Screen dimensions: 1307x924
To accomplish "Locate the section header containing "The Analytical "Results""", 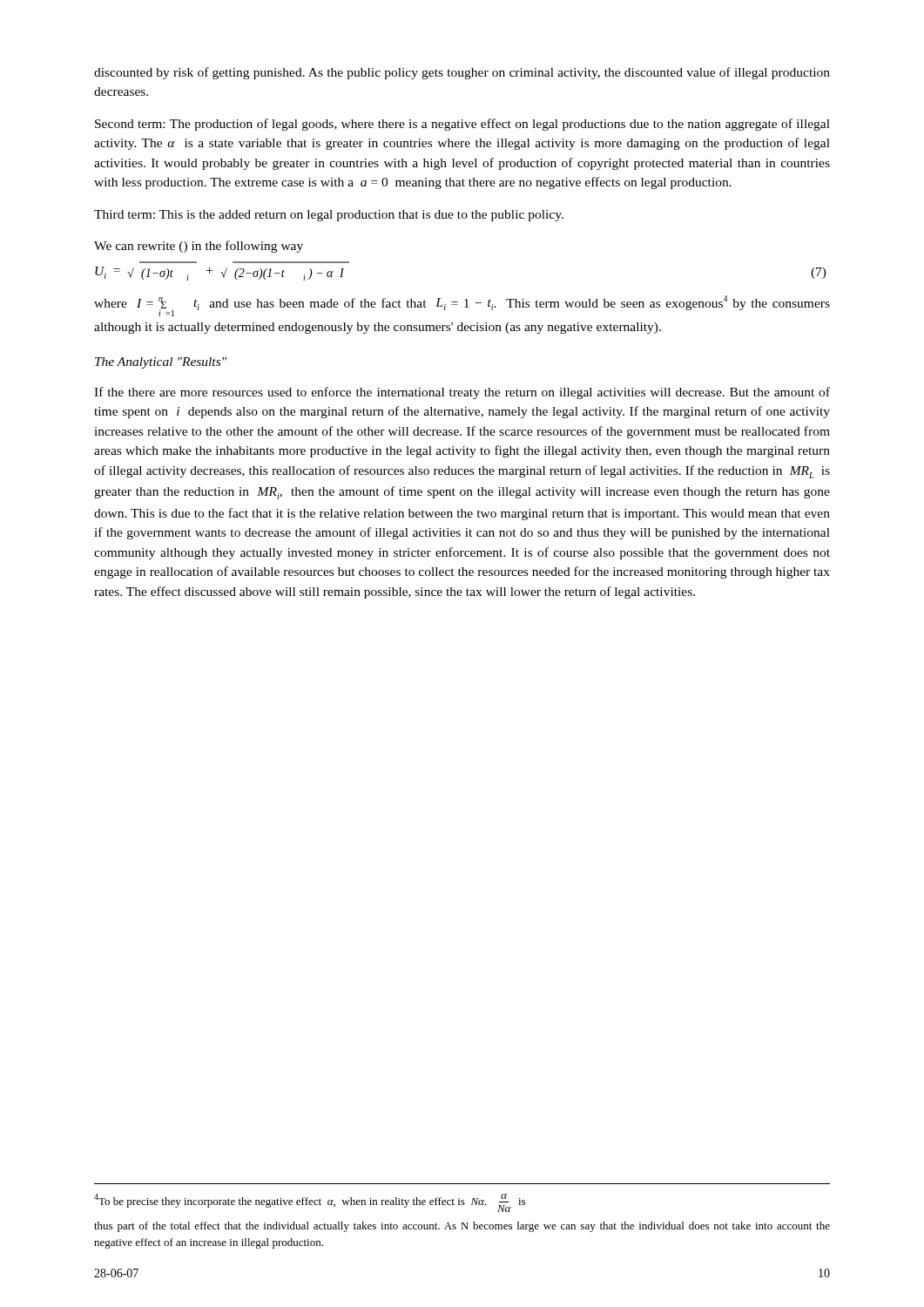I will (161, 363).
